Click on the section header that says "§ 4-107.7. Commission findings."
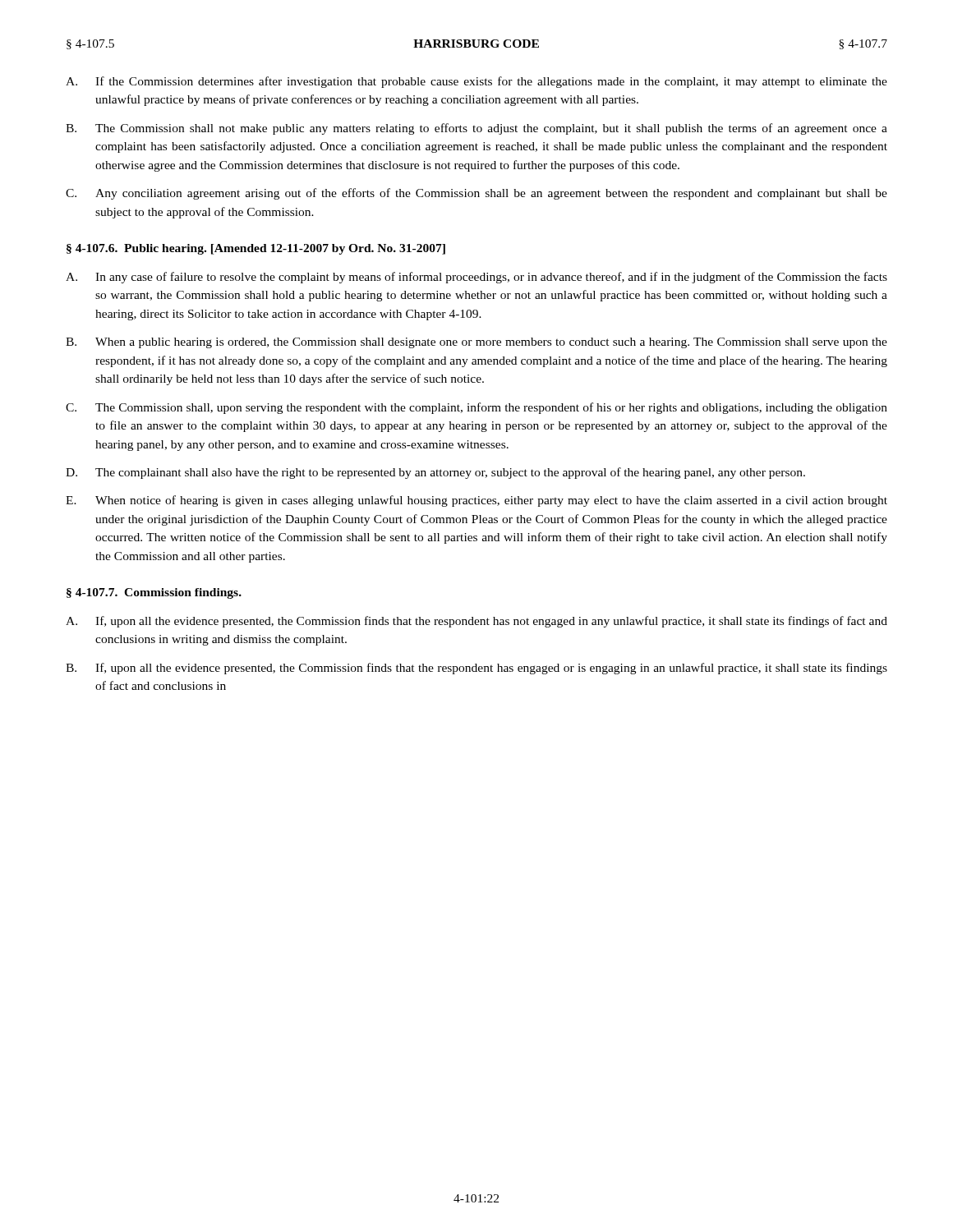This screenshot has height=1232, width=953. point(154,592)
